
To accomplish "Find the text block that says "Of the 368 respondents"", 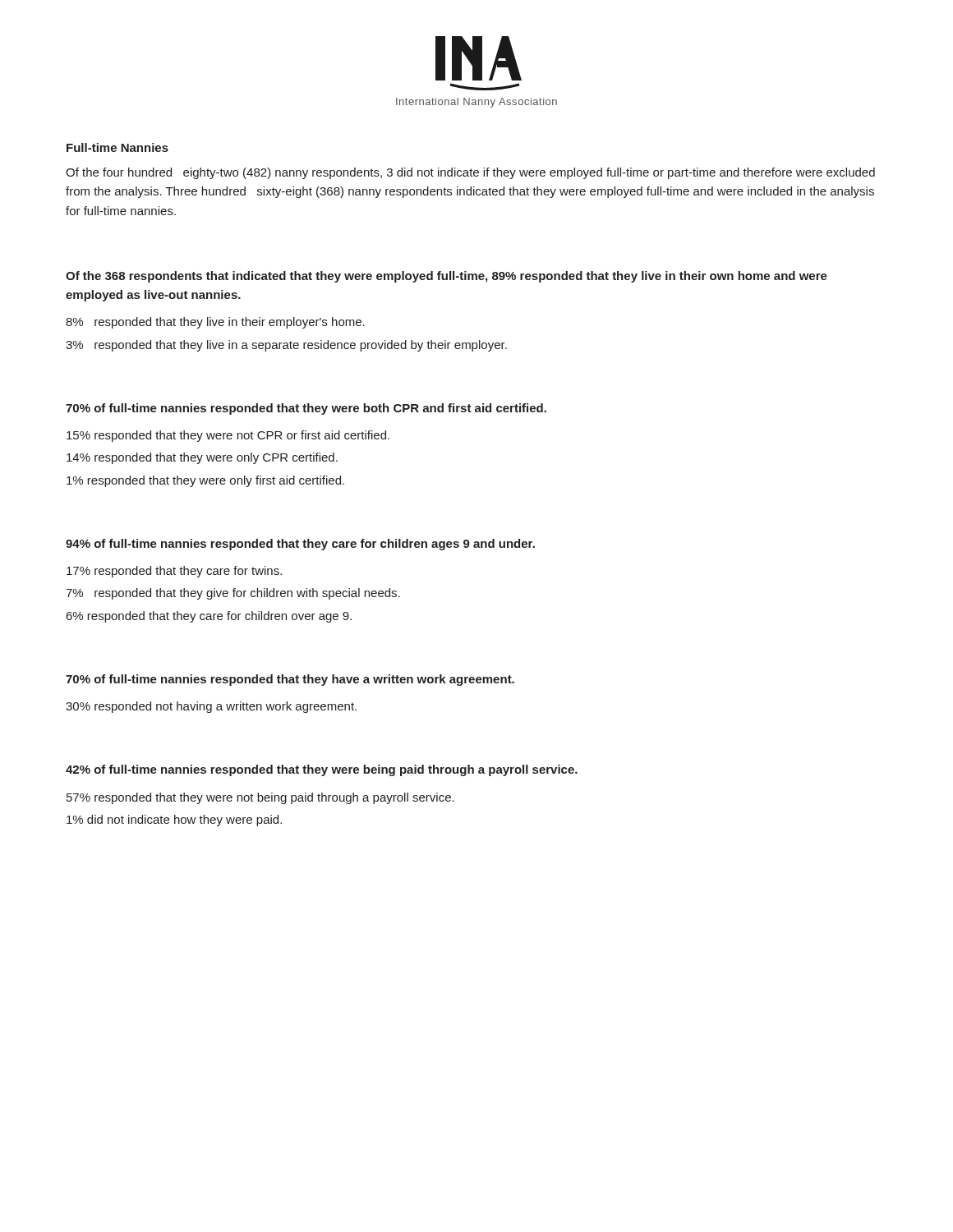I will click(x=446, y=285).
